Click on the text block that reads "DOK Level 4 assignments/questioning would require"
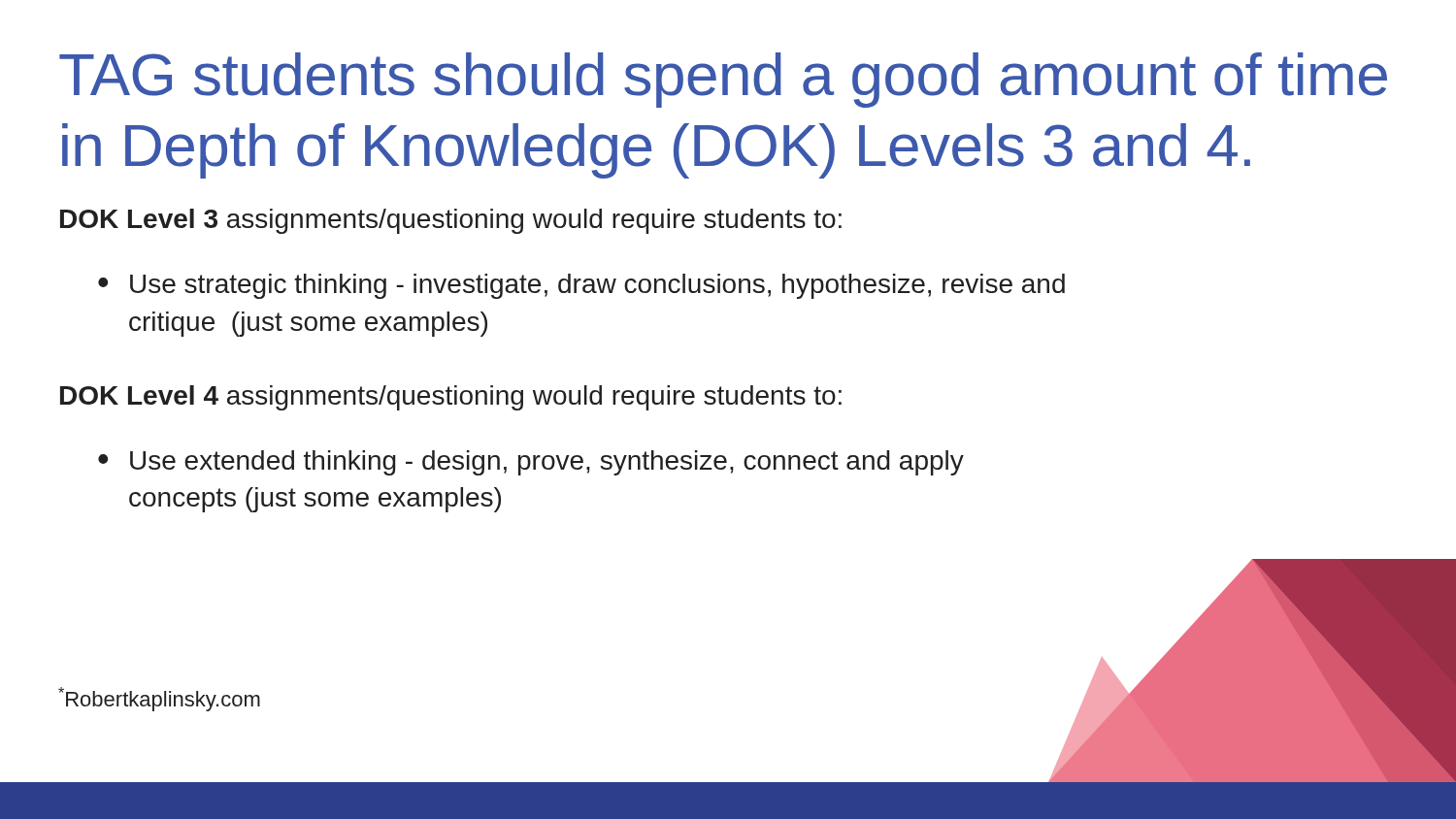This screenshot has height=819, width=1456. pyautogui.click(x=451, y=395)
